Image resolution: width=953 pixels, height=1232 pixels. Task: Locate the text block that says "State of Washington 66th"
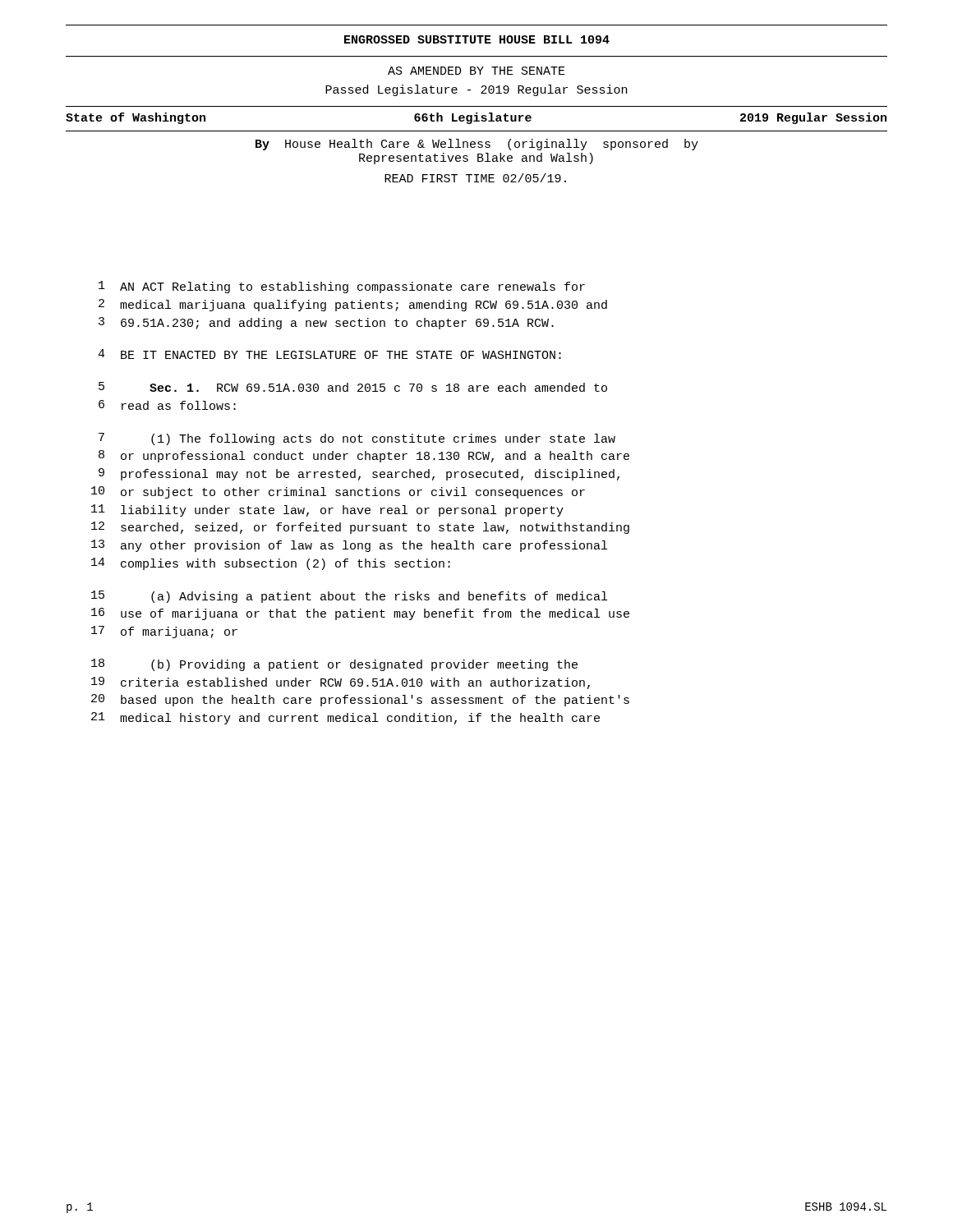coord(476,119)
